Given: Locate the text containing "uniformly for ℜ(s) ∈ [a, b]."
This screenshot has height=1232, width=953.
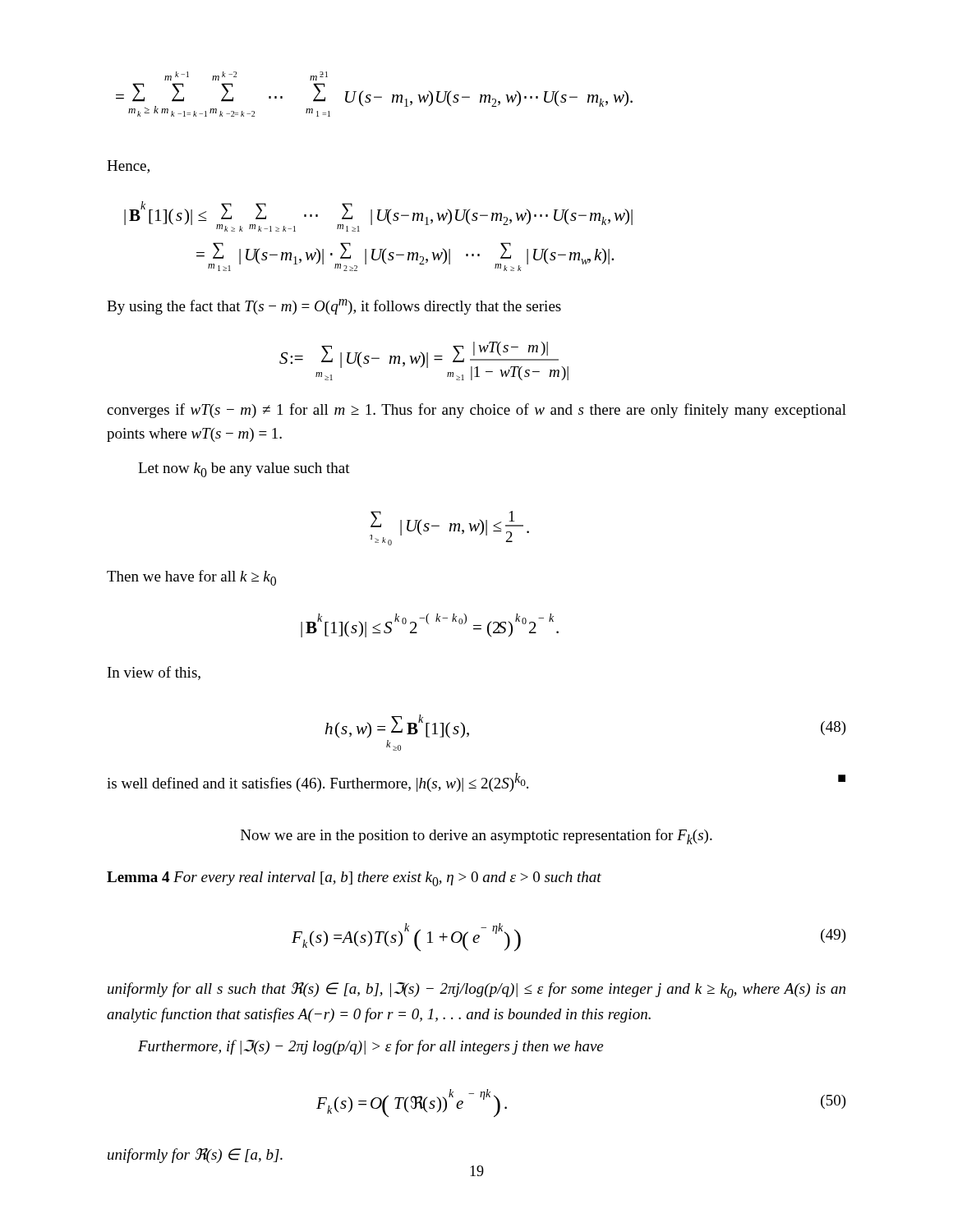Looking at the screenshot, I should pyautogui.click(x=195, y=1155).
